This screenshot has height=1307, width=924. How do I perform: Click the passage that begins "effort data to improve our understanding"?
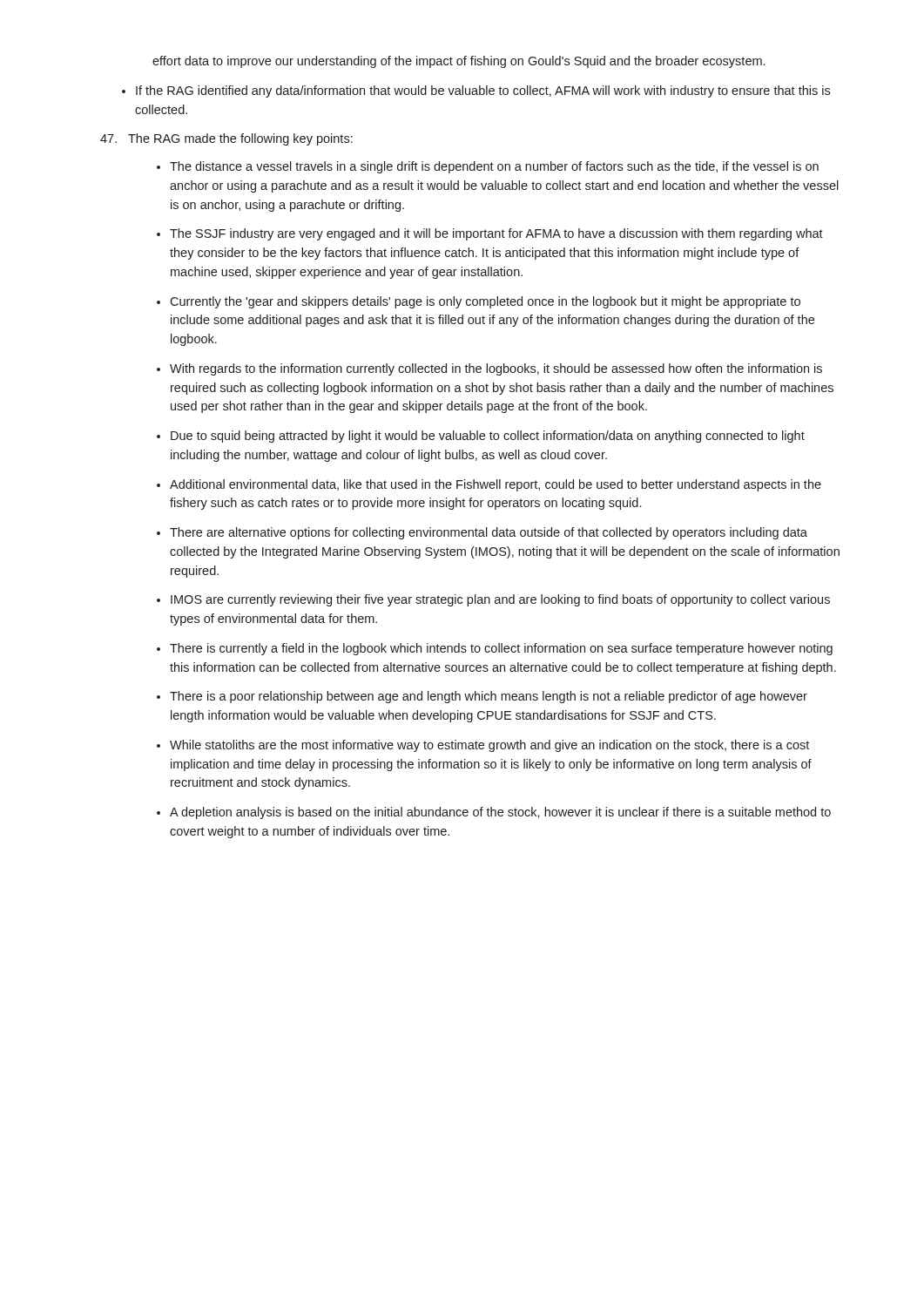click(x=459, y=61)
